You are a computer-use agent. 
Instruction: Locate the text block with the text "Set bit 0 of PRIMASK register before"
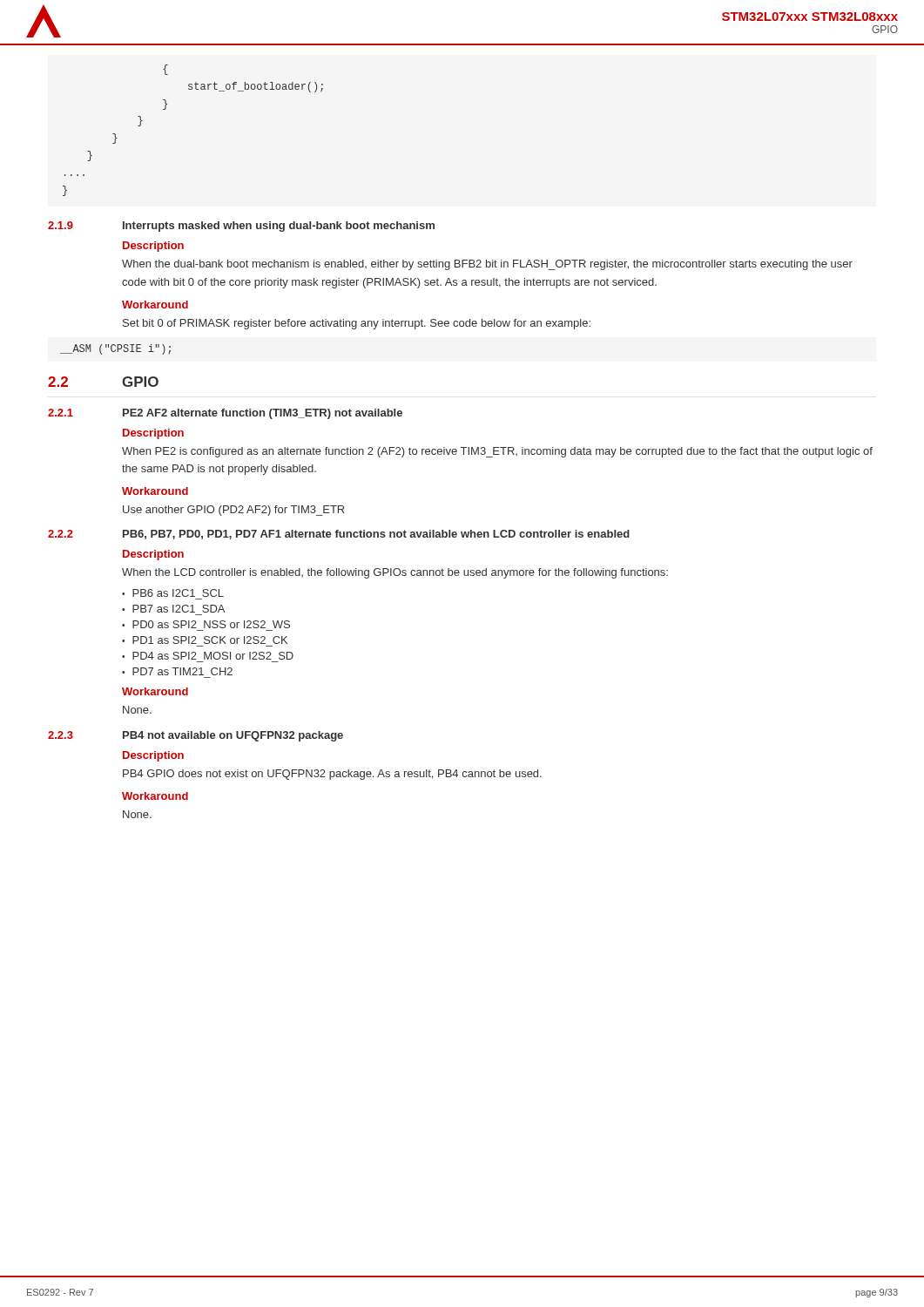pos(357,323)
